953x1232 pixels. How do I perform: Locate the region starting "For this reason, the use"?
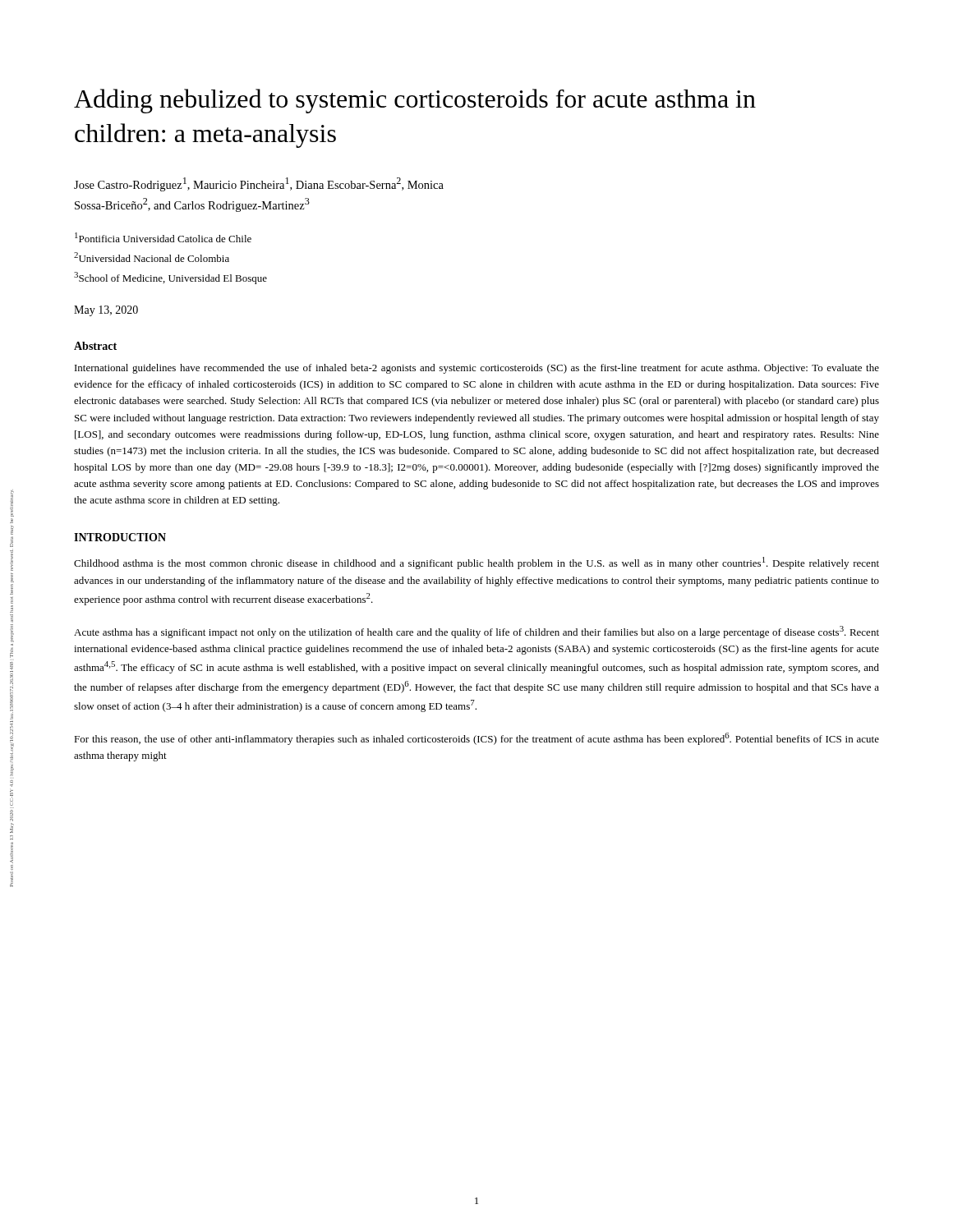click(x=476, y=746)
